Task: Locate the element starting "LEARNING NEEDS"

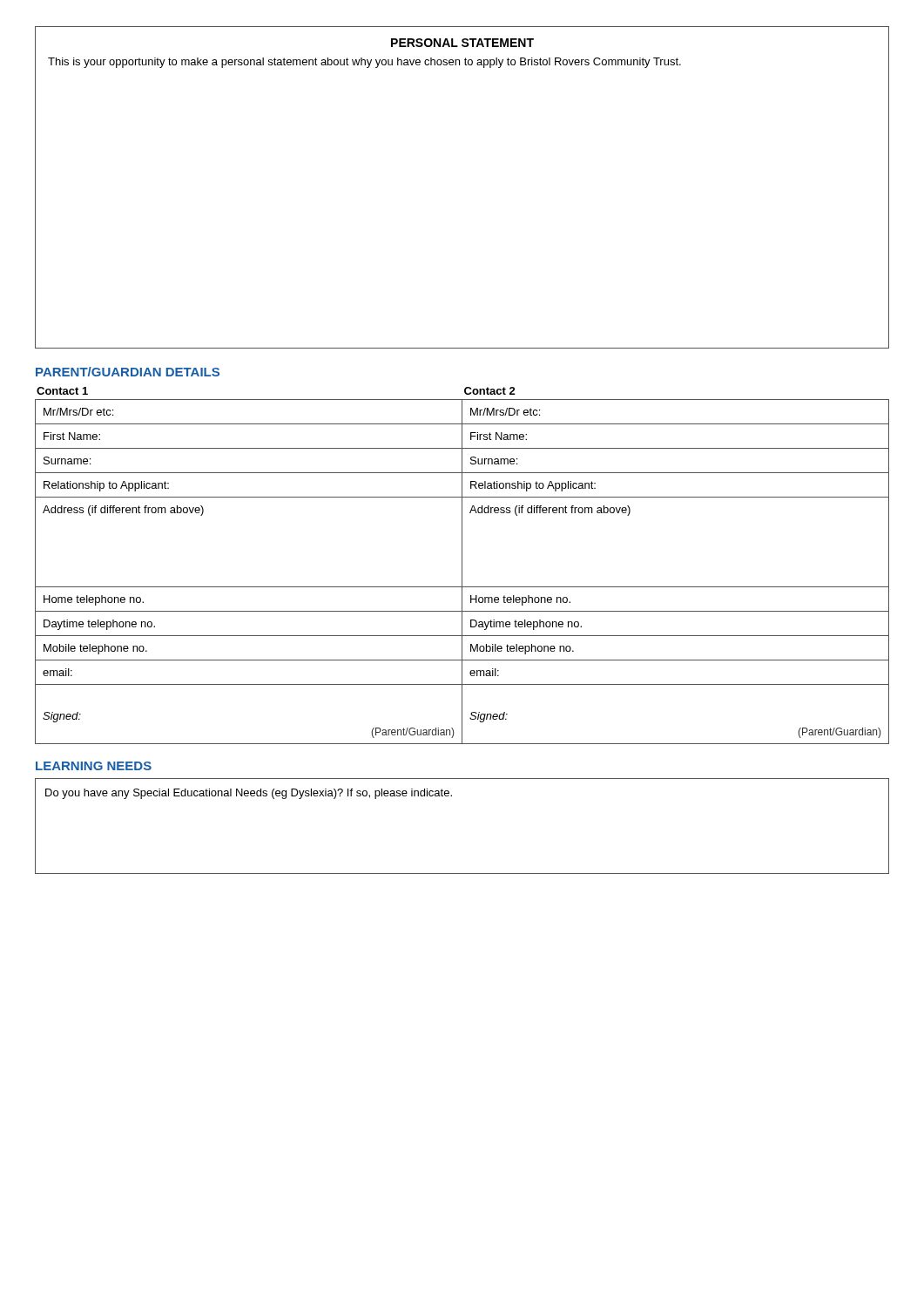Action: [93, 765]
